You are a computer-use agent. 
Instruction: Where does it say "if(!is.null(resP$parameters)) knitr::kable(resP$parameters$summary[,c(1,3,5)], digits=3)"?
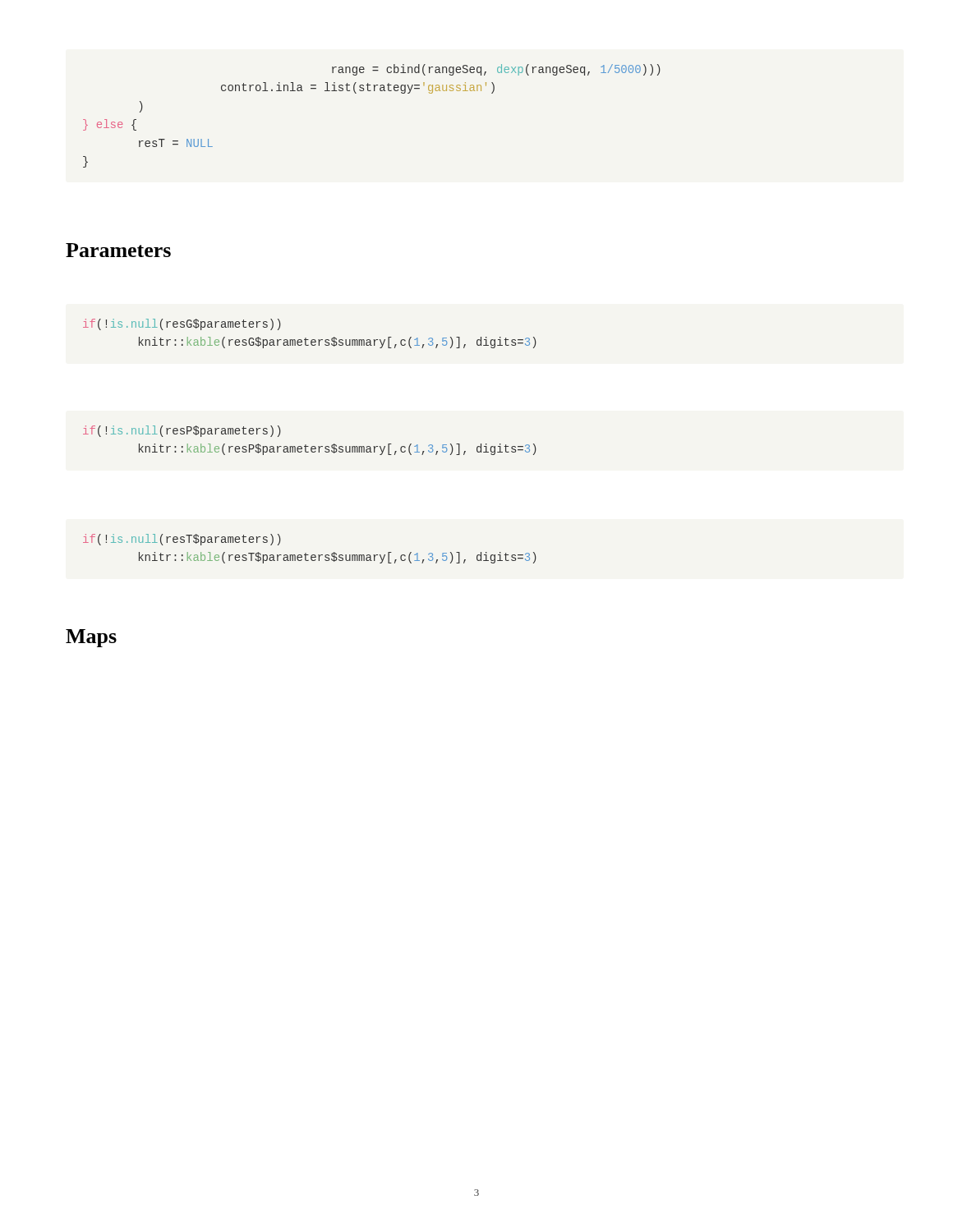click(x=485, y=441)
